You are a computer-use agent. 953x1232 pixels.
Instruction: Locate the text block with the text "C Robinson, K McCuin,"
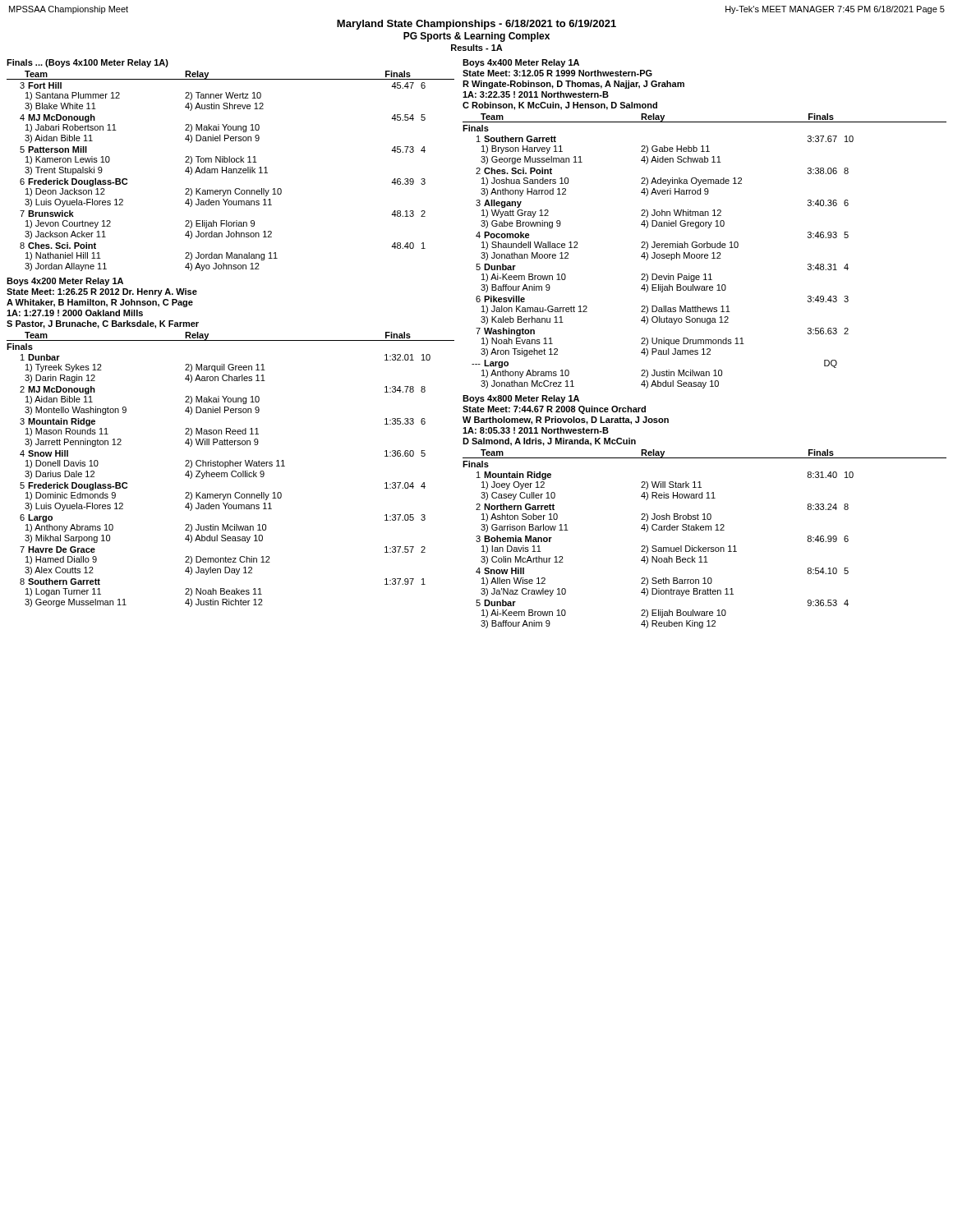560,105
